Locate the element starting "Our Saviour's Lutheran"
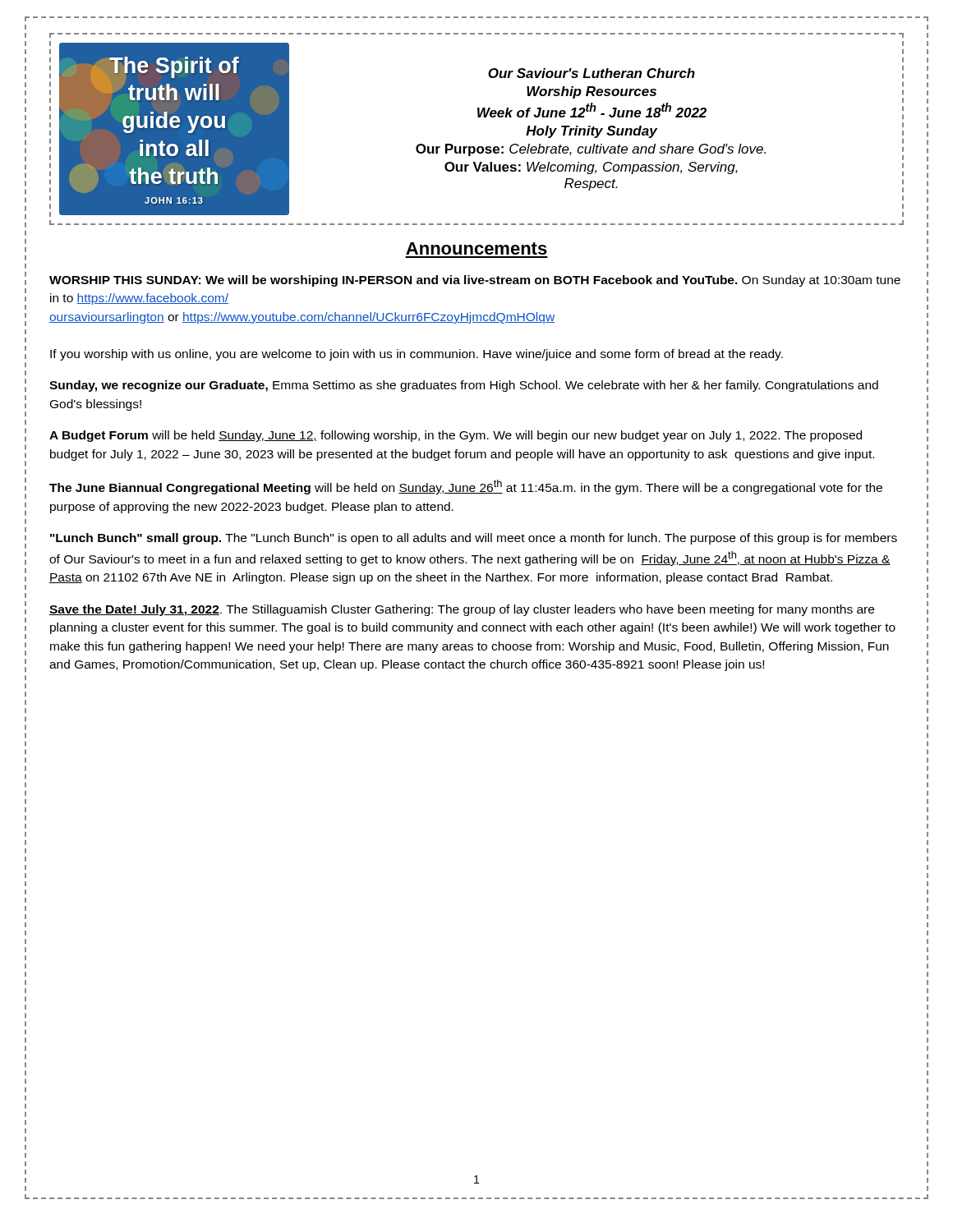Image resolution: width=953 pixels, height=1232 pixels. (x=592, y=129)
